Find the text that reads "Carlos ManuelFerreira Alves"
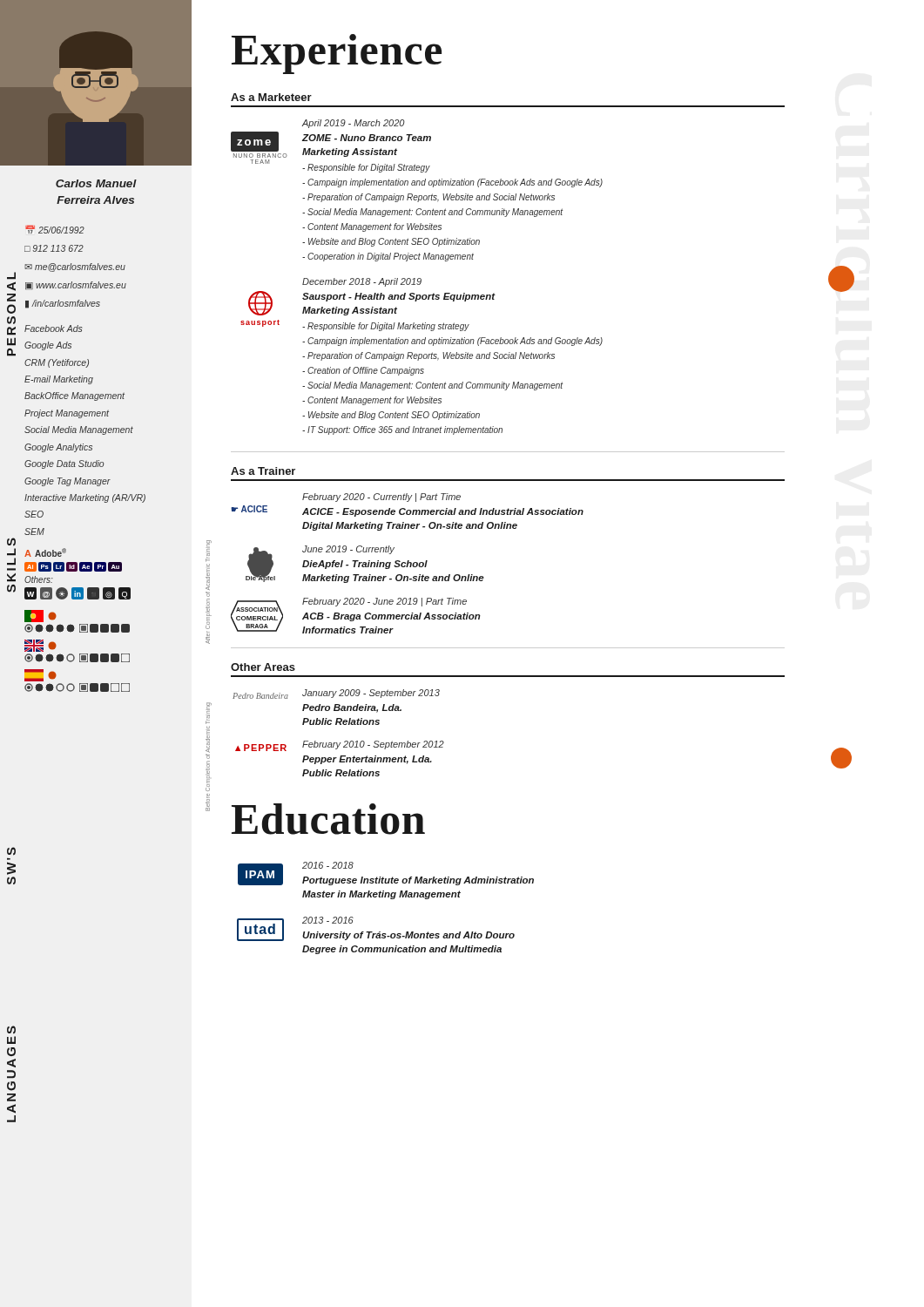This screenshot has height=1307, width=924. 96,192
